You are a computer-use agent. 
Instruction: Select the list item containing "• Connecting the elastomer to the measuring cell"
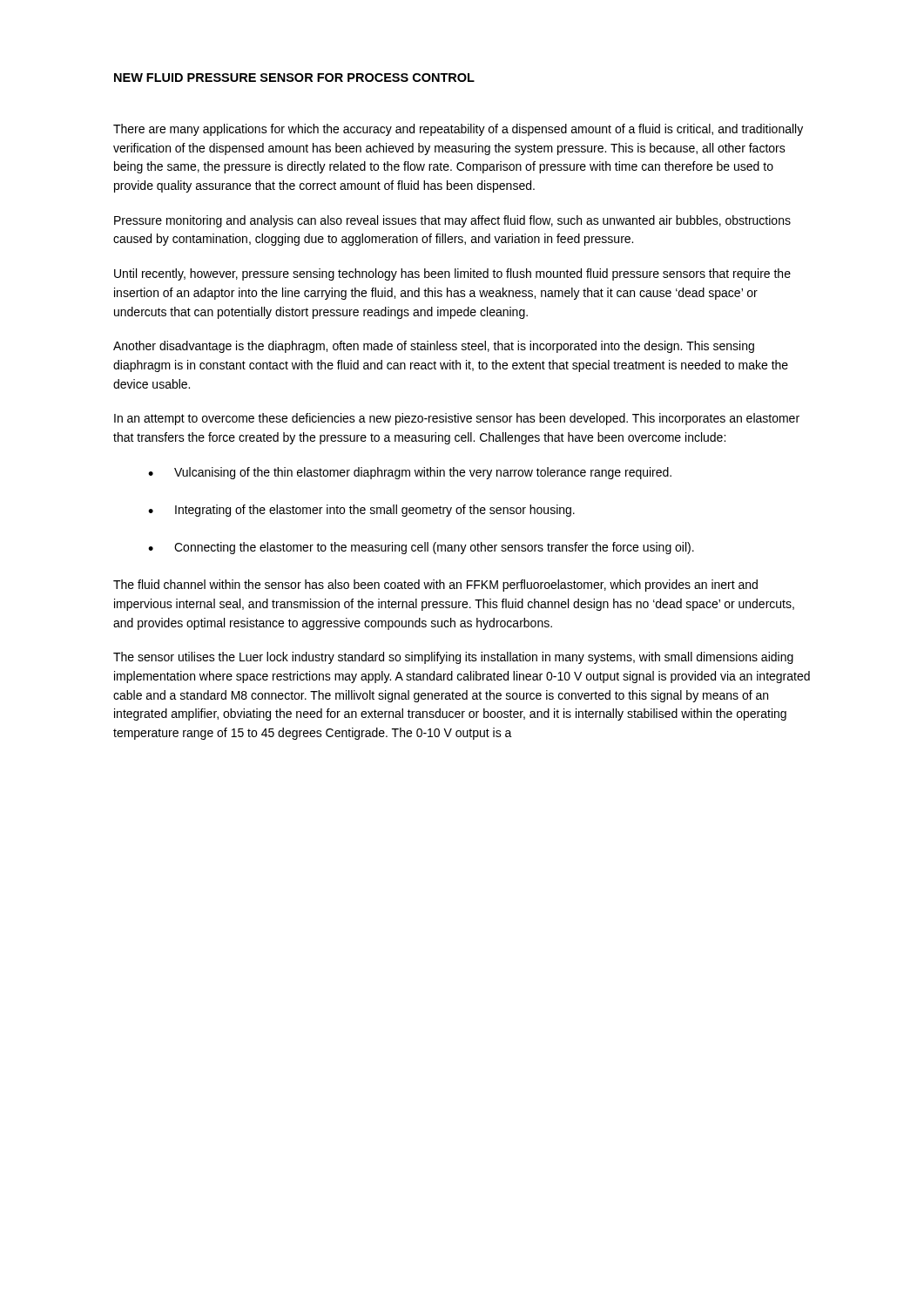click(479, 549)
